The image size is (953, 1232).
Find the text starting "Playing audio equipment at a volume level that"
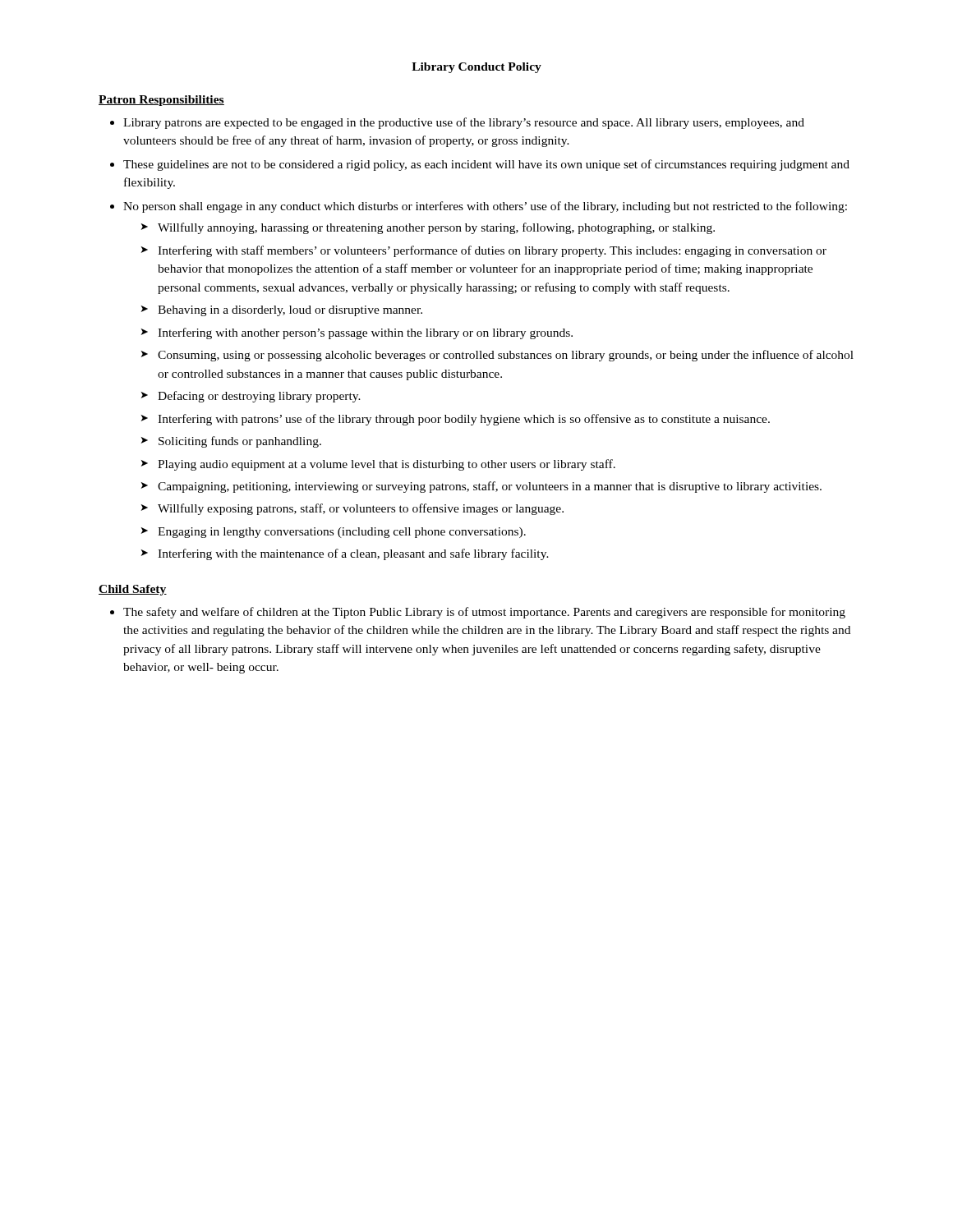387,463
